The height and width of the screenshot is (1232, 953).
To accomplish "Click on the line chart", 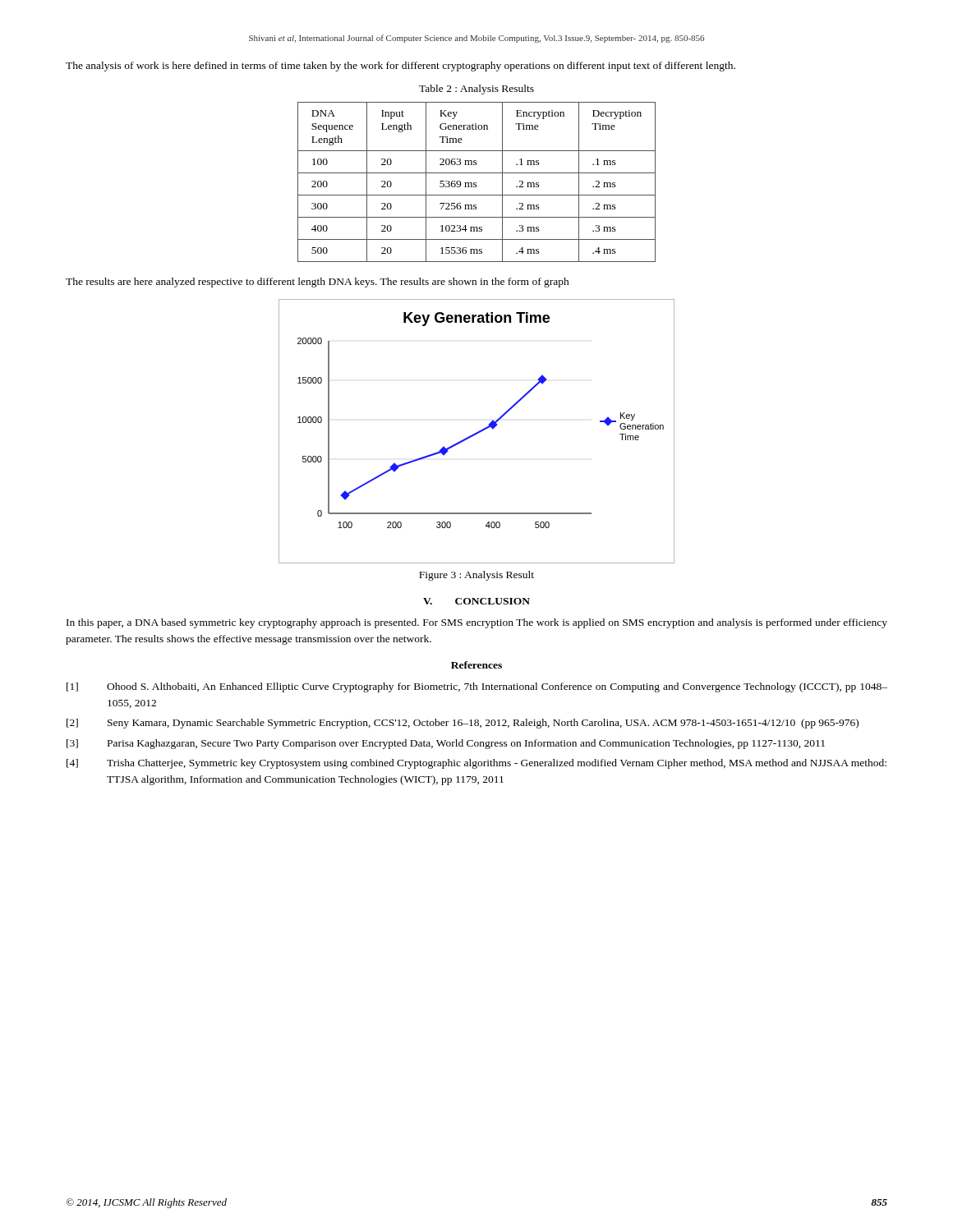I will [476, 431].
